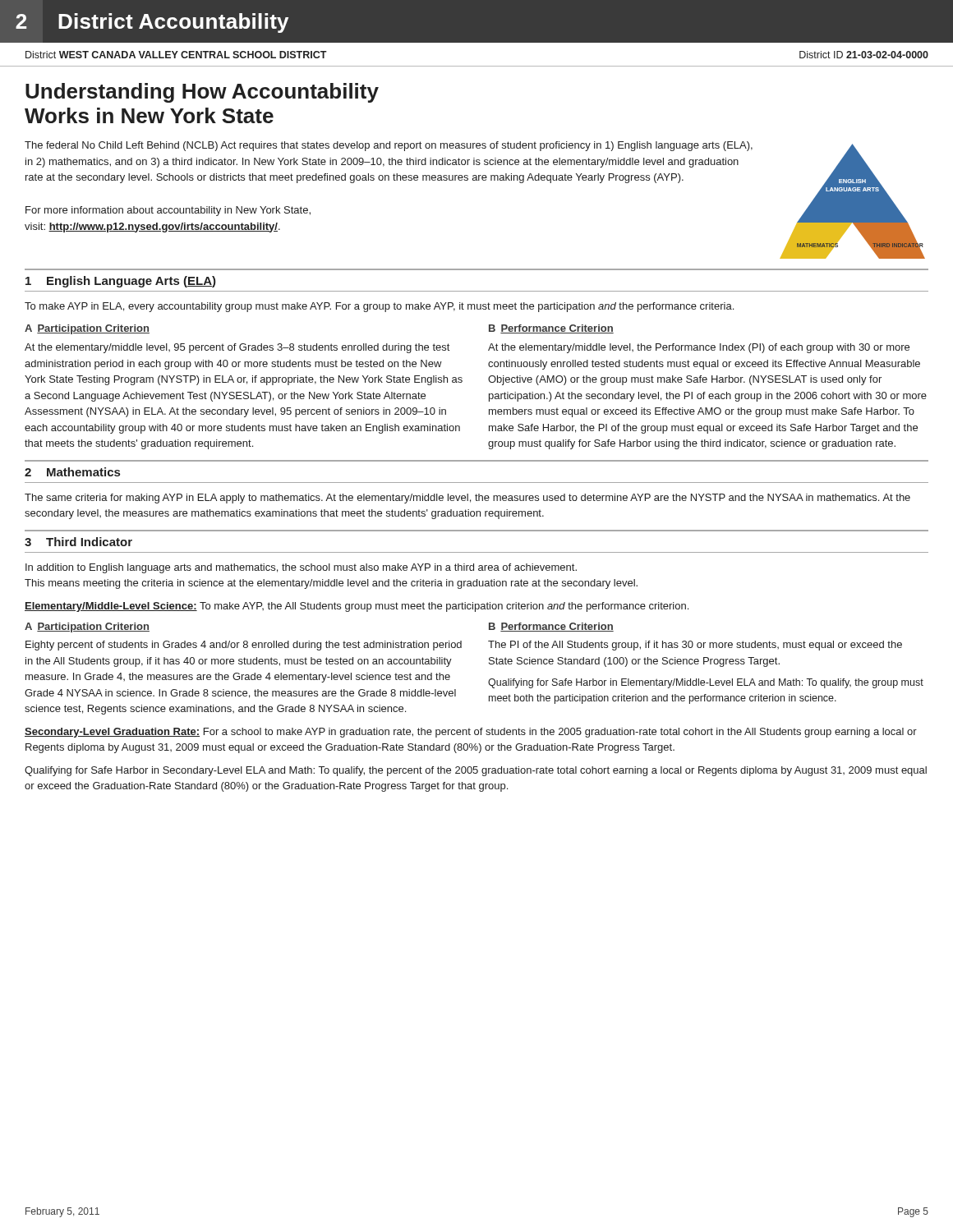Where is the passage that starts "District WEST CANADA VALLEY CENTRAL"?

click(x=476, y=55)
